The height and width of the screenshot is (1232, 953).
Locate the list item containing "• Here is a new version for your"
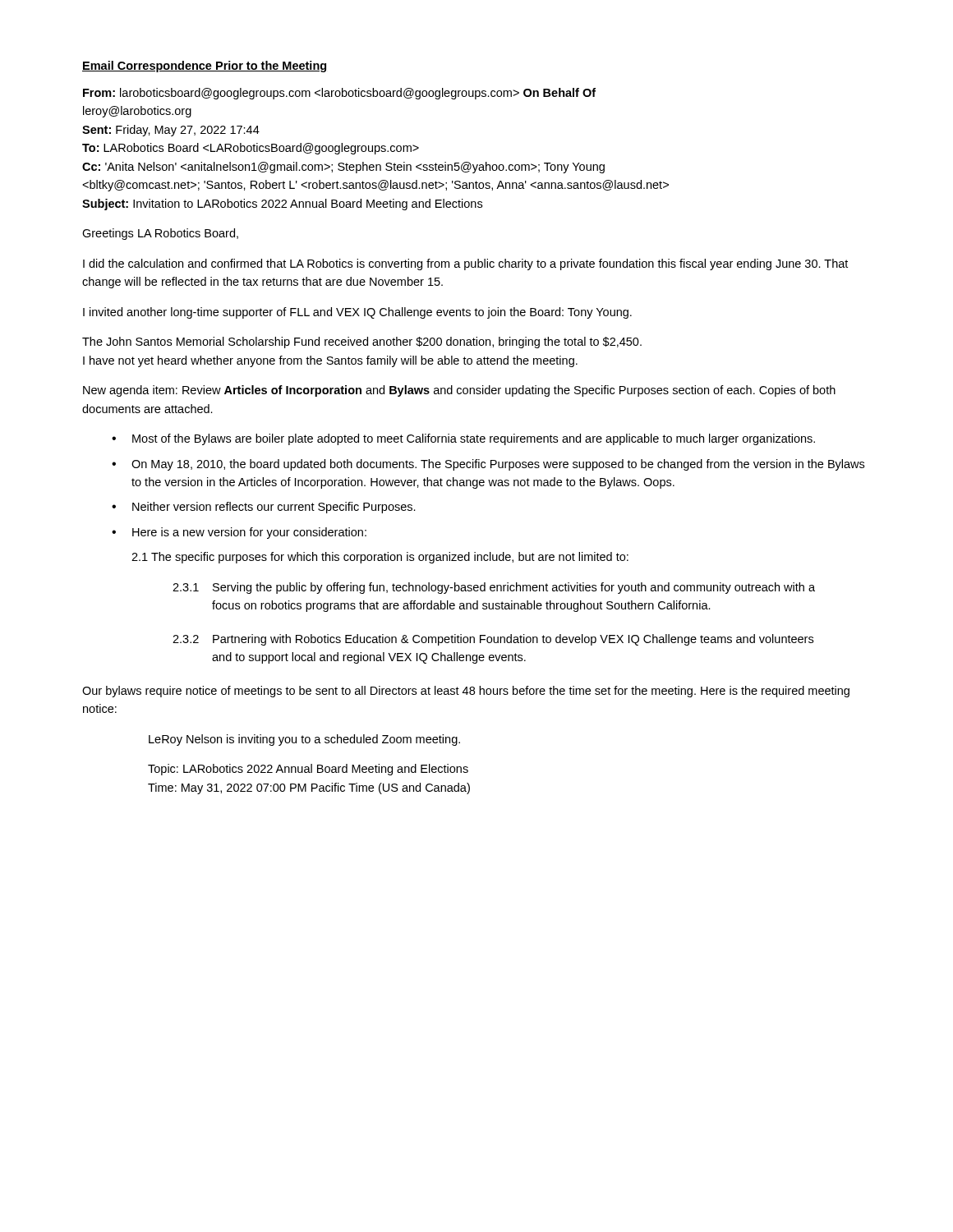[239, 533]
